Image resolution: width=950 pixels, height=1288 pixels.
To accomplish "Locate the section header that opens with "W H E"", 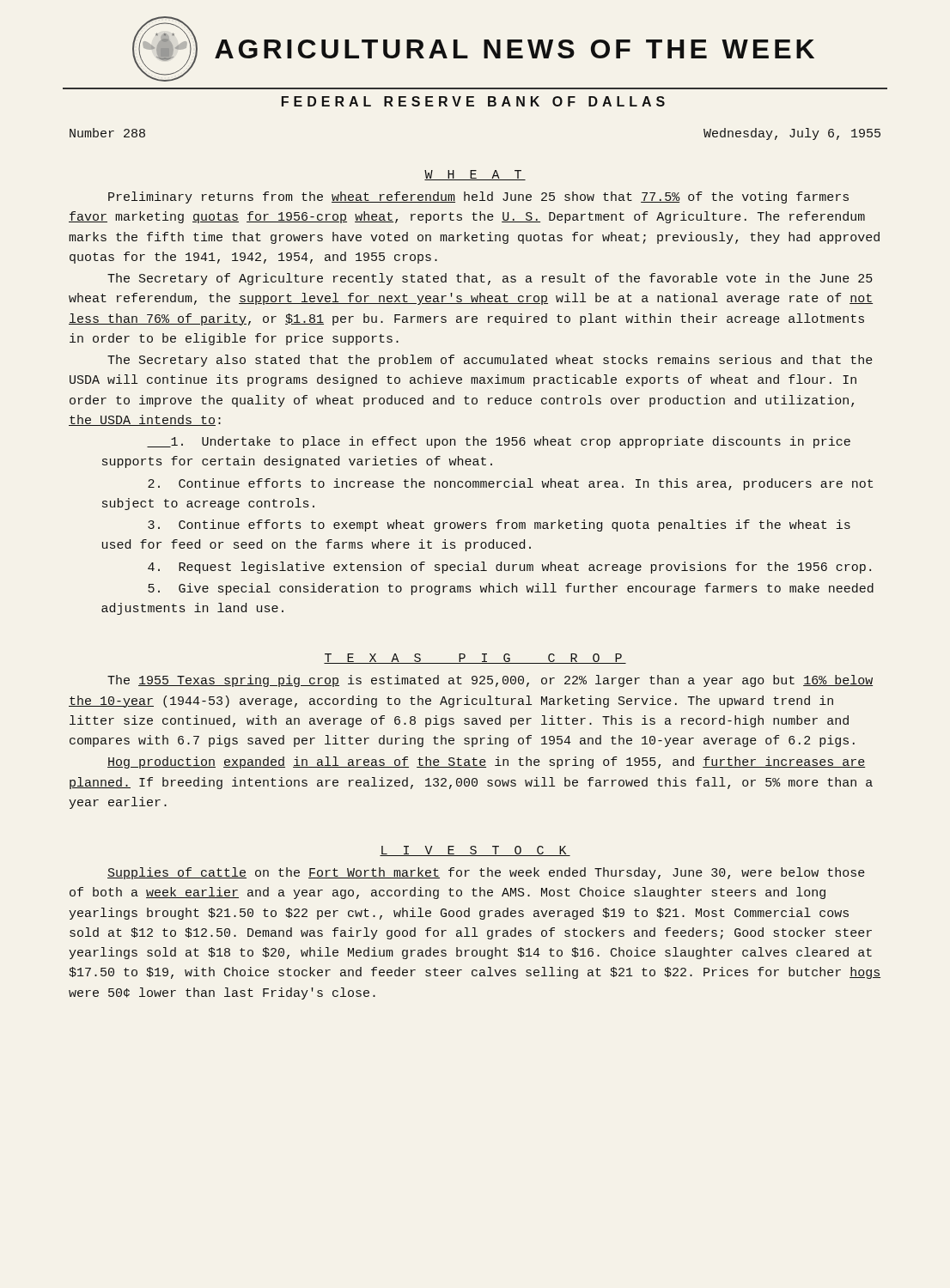I will 475,176.
